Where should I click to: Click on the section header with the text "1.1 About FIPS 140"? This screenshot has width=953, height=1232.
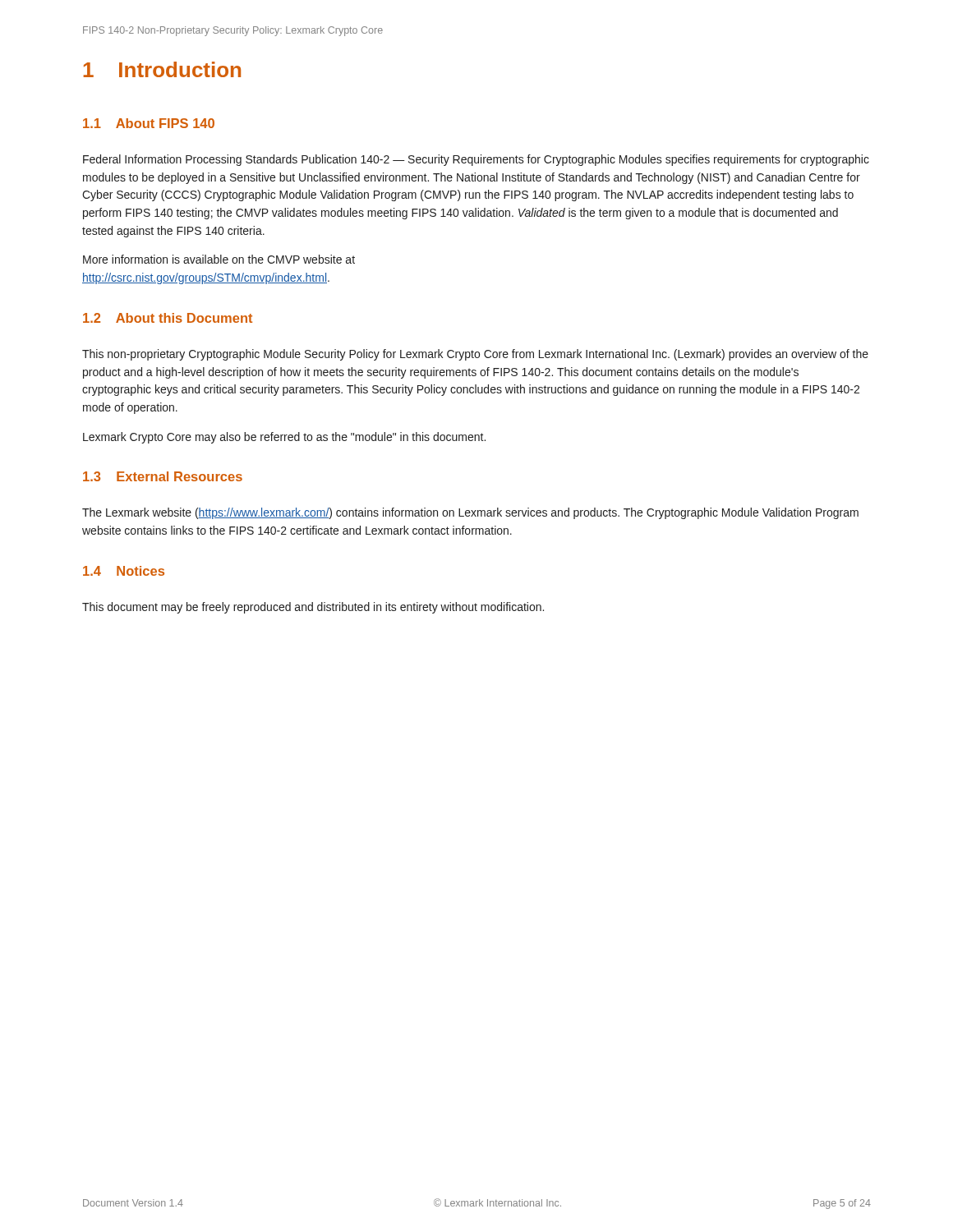(x=149, y=123)
